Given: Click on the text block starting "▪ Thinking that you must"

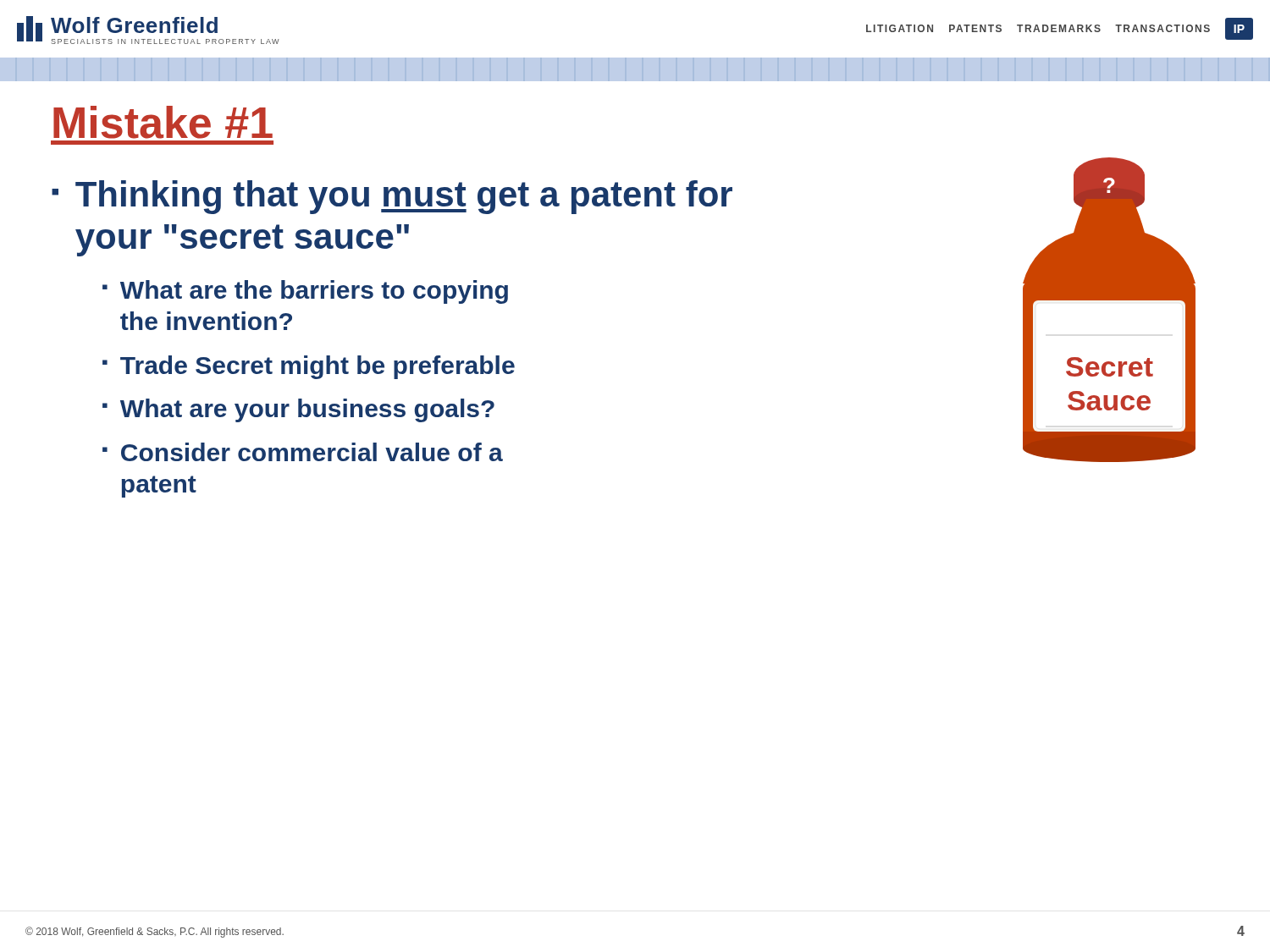Looking at the screenshot, I should [x=392, y=216].
